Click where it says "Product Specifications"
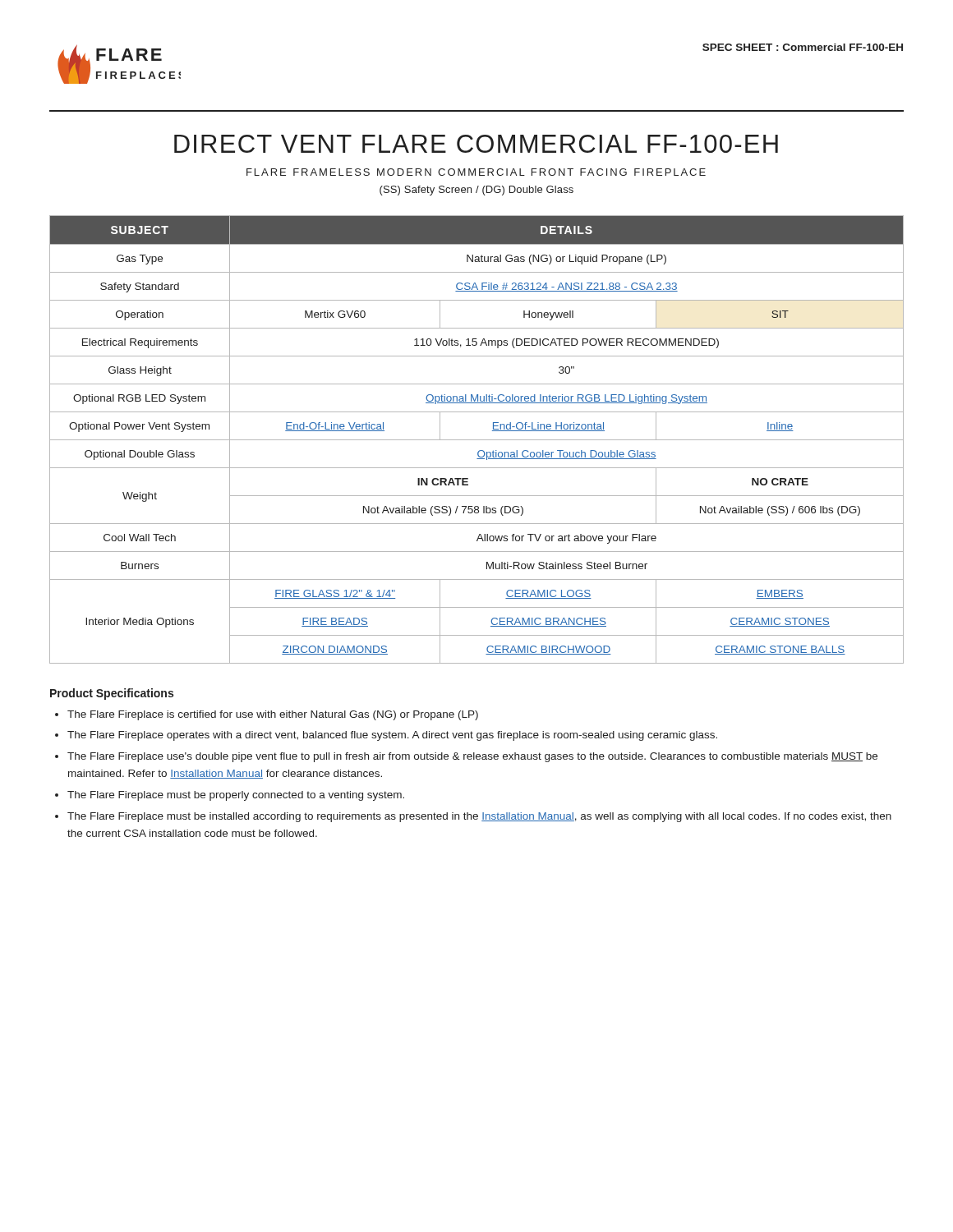The height and width of the screenshot is (1232, 953). (112, 694)
